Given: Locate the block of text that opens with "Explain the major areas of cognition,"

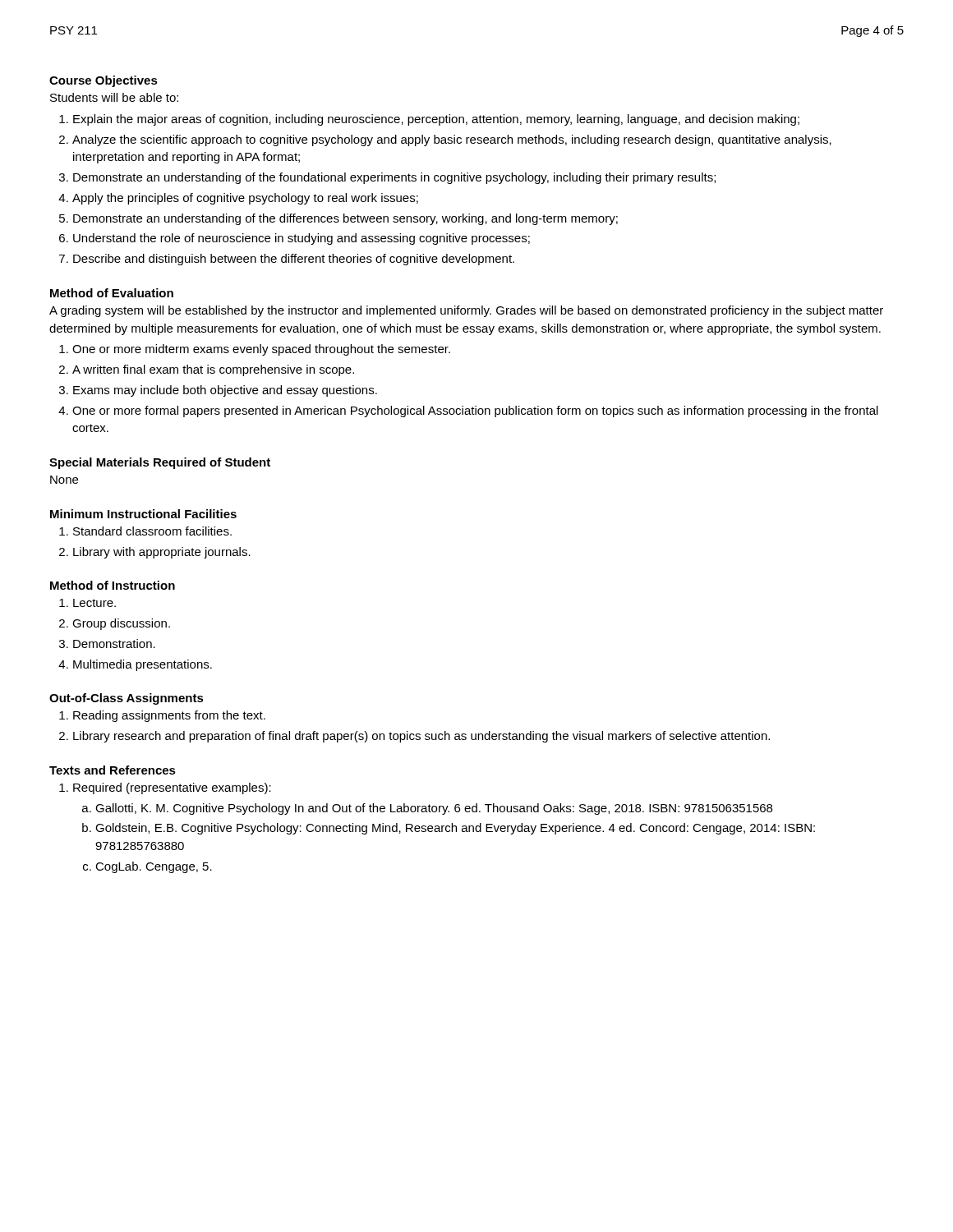Looking at the screenshot, I should pyautogui.click(x=488, y=119).
